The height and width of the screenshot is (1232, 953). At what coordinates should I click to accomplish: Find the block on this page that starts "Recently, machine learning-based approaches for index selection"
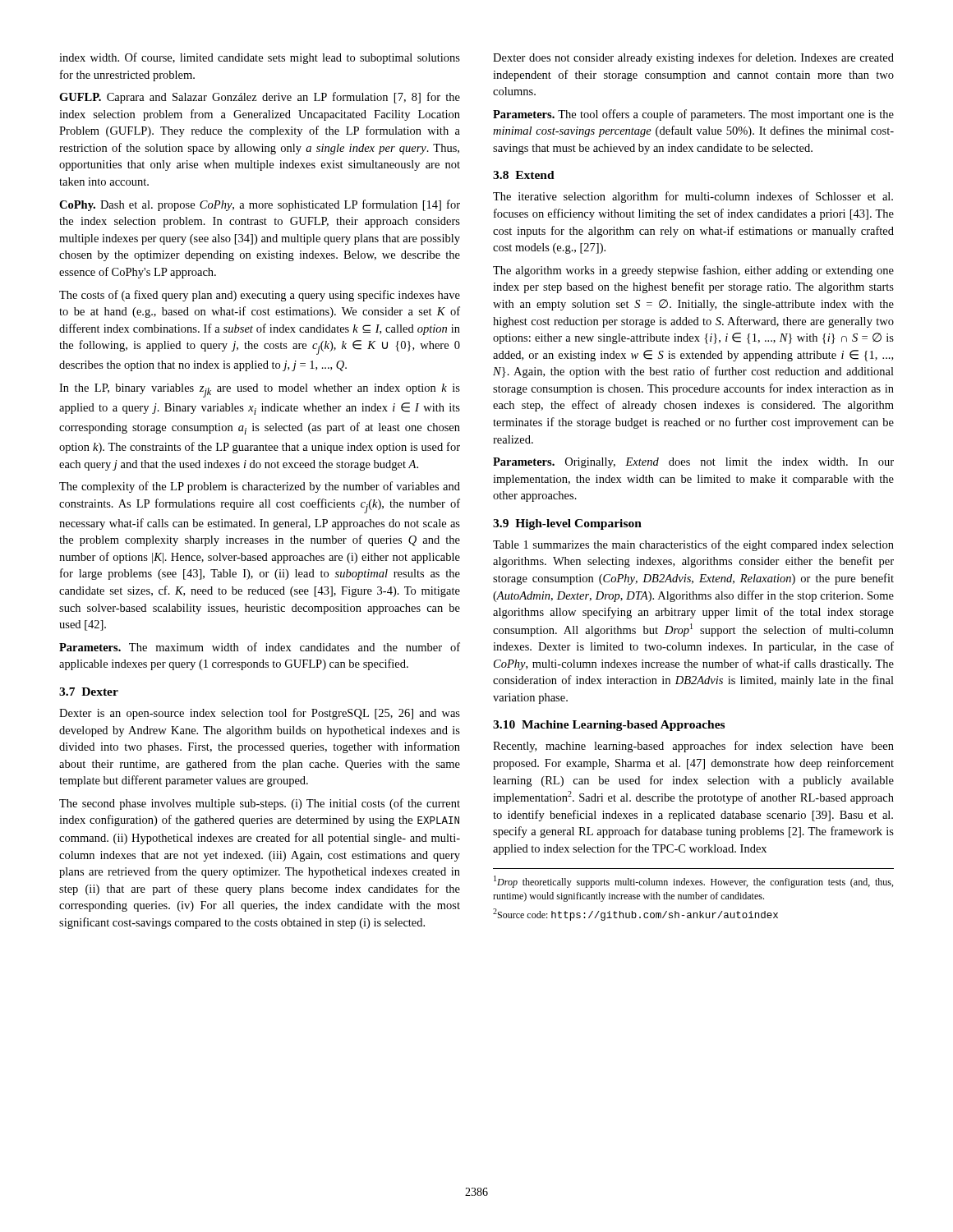693,797
